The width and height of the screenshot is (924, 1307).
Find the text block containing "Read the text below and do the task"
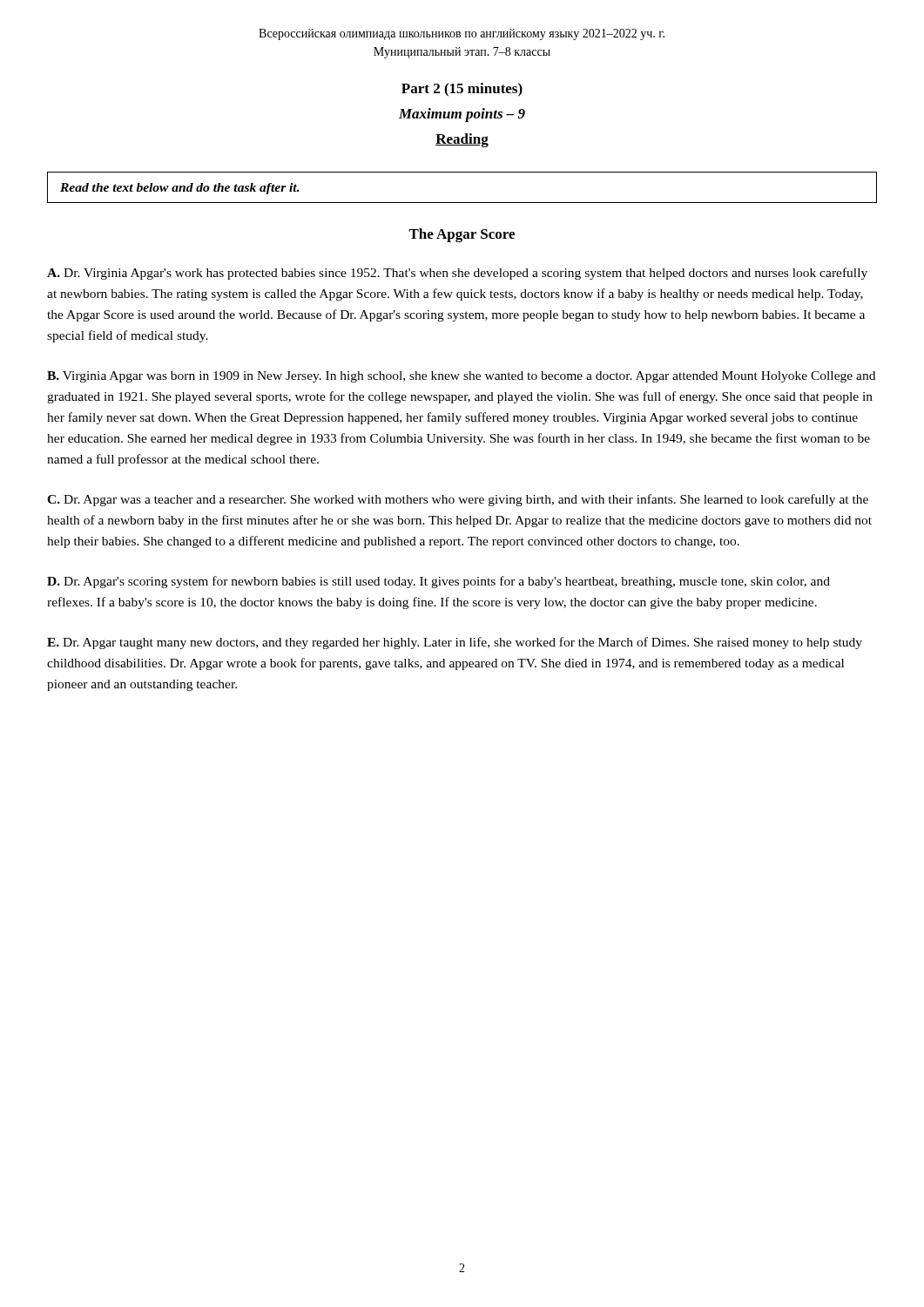click(x=180, y=189)
